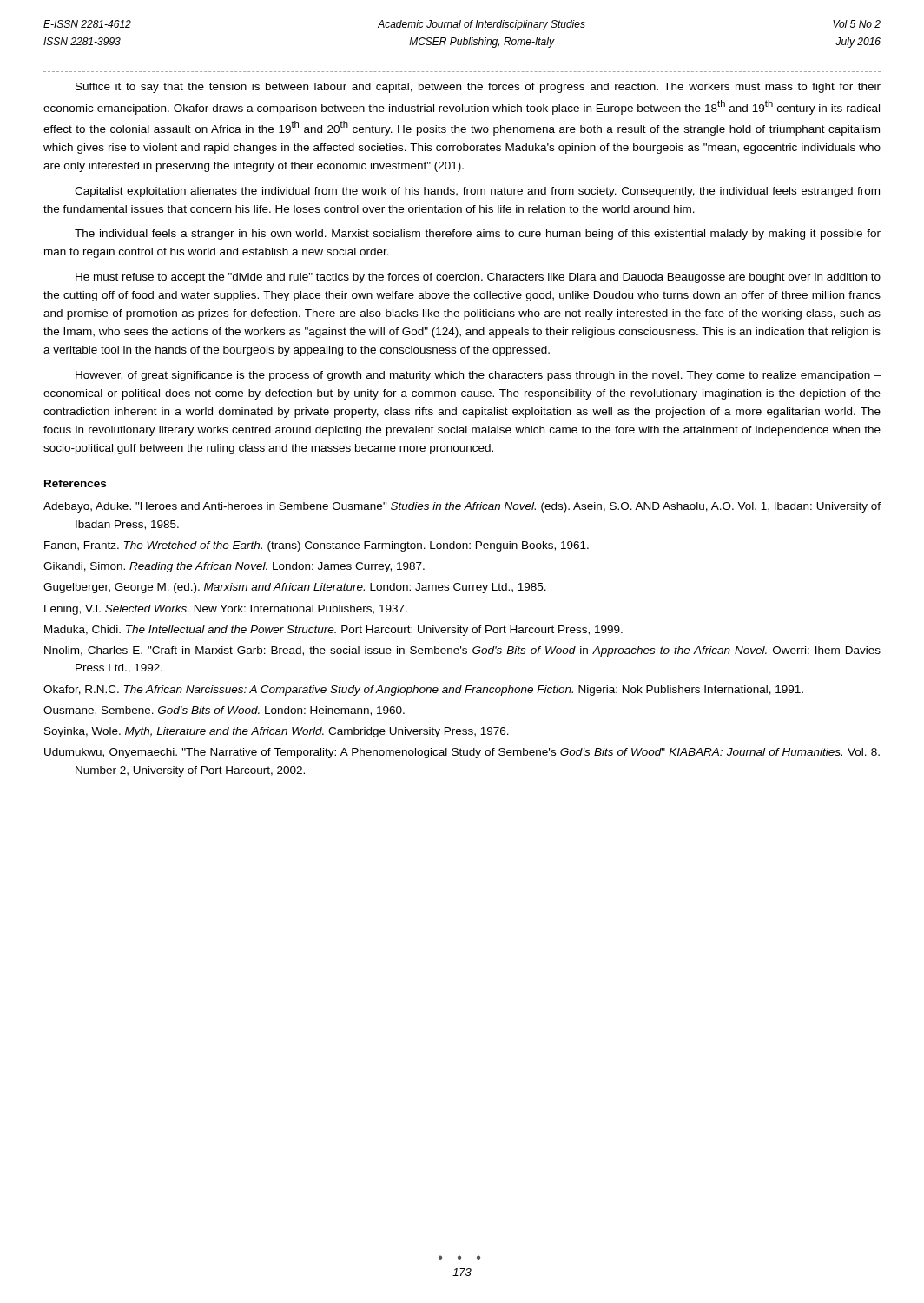Select the region starting "The individual feels a stranger in his"
This screenshot has height=1303, width=924.
point(462,243)
